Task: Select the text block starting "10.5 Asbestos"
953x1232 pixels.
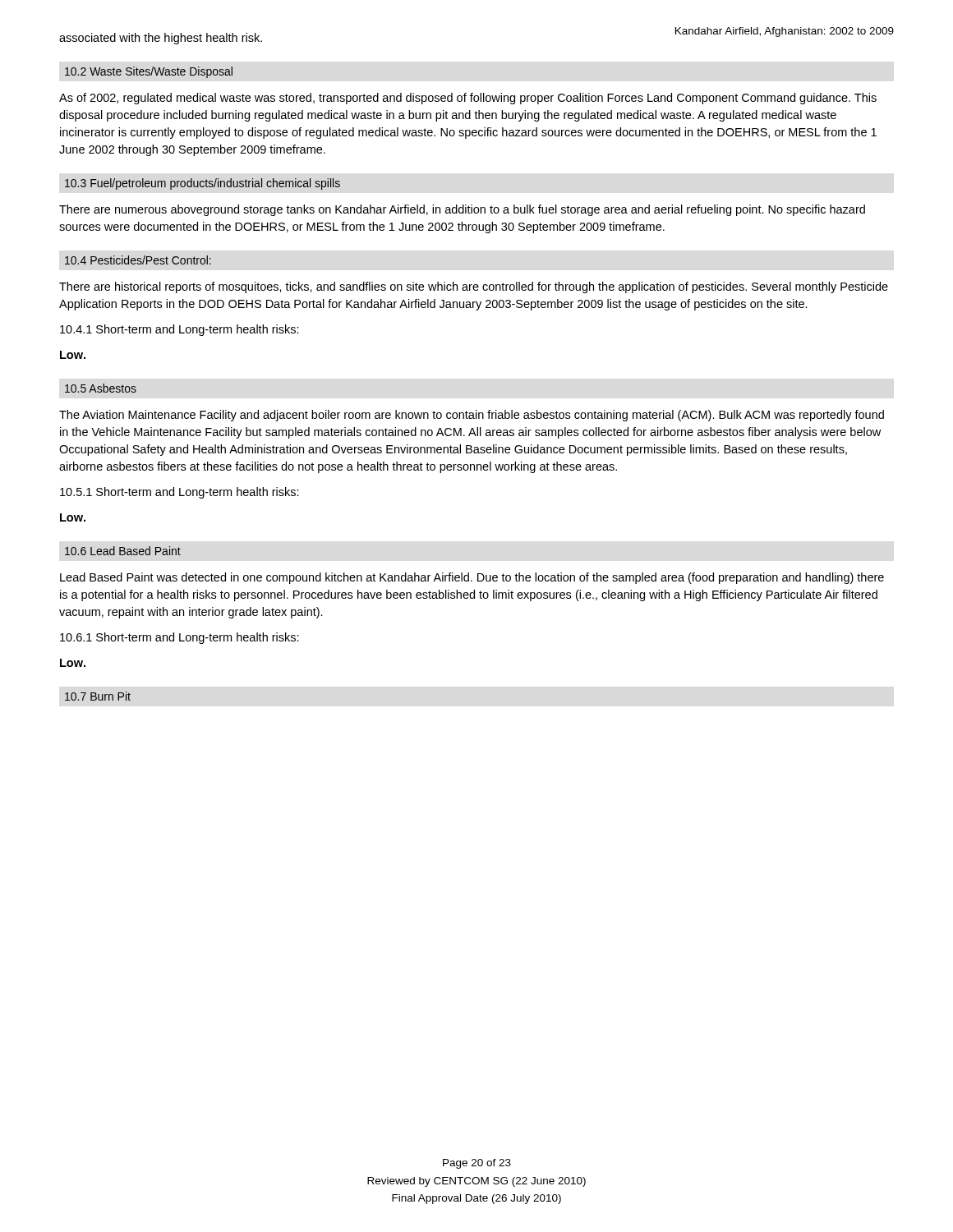Action: pyautogui.click(x=100, y=389)
